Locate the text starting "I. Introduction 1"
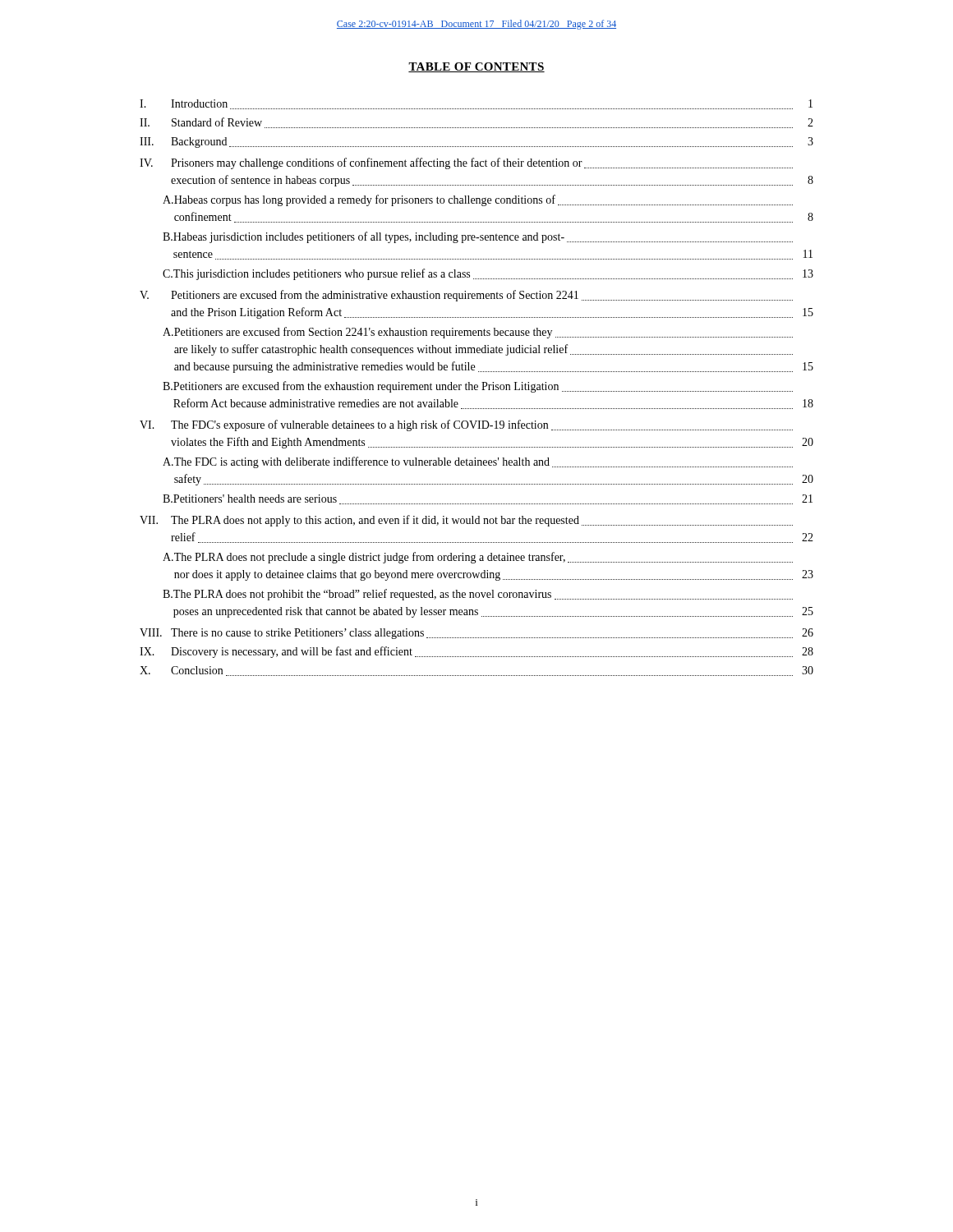The height and width of the screenshot is (1232, 953). coord(476,104)
